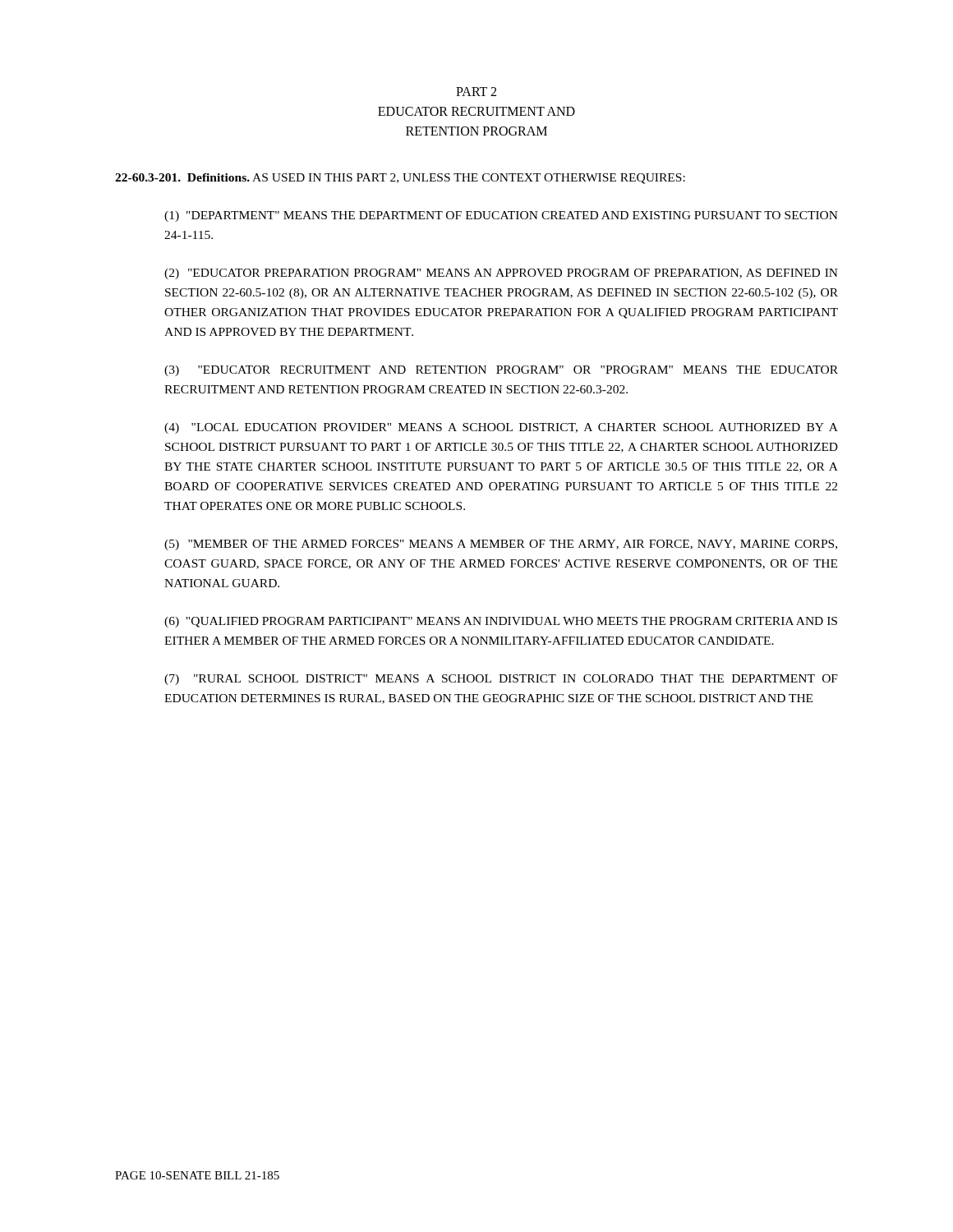Navigate to the region starting "(5) "MEMBER OF THE ARMED FORCES" MEANS"
The width and height of the screenshot is (953, 1232).
coord(501,563)
